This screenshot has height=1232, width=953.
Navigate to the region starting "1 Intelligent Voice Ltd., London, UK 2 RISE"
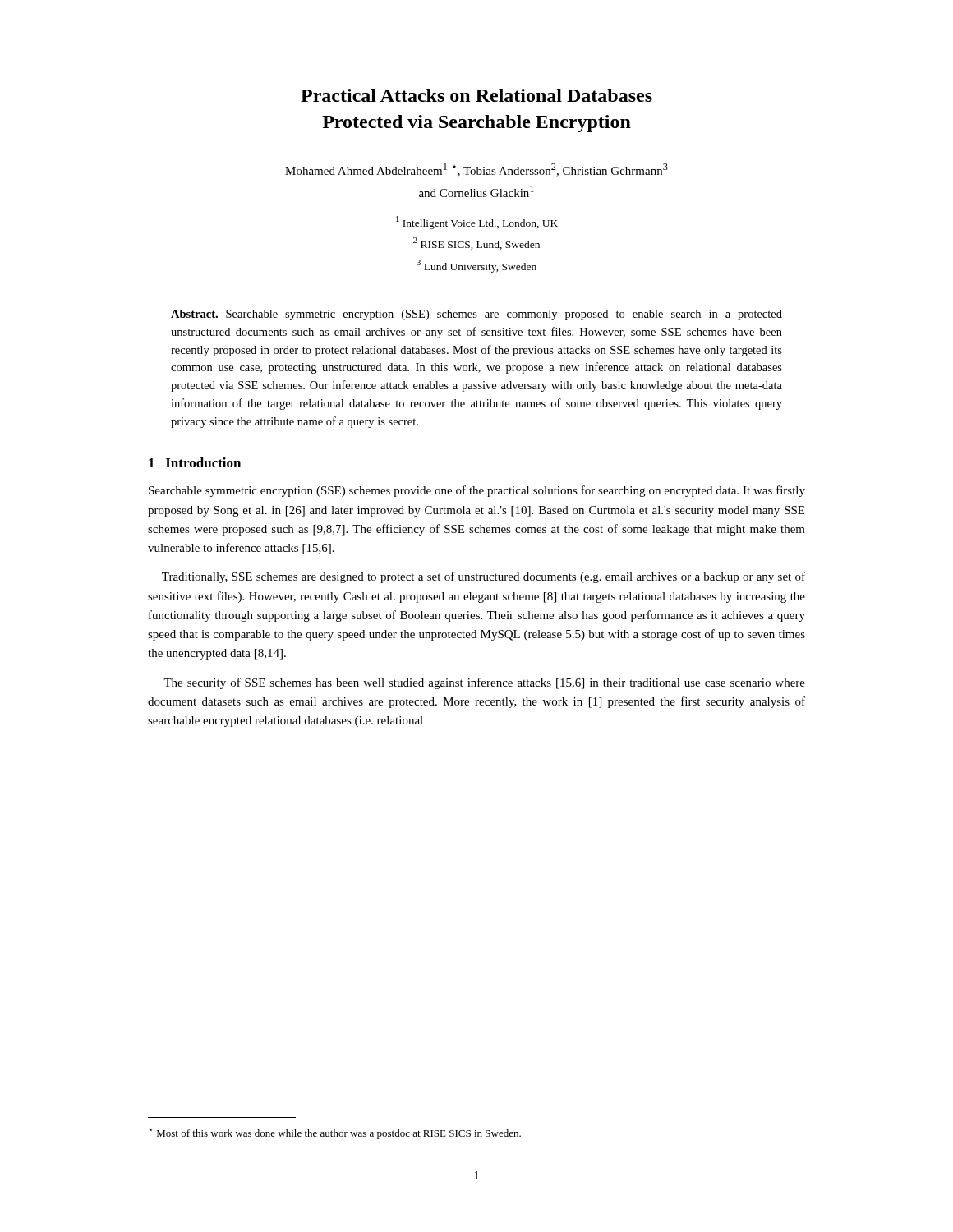pos(476,243)
